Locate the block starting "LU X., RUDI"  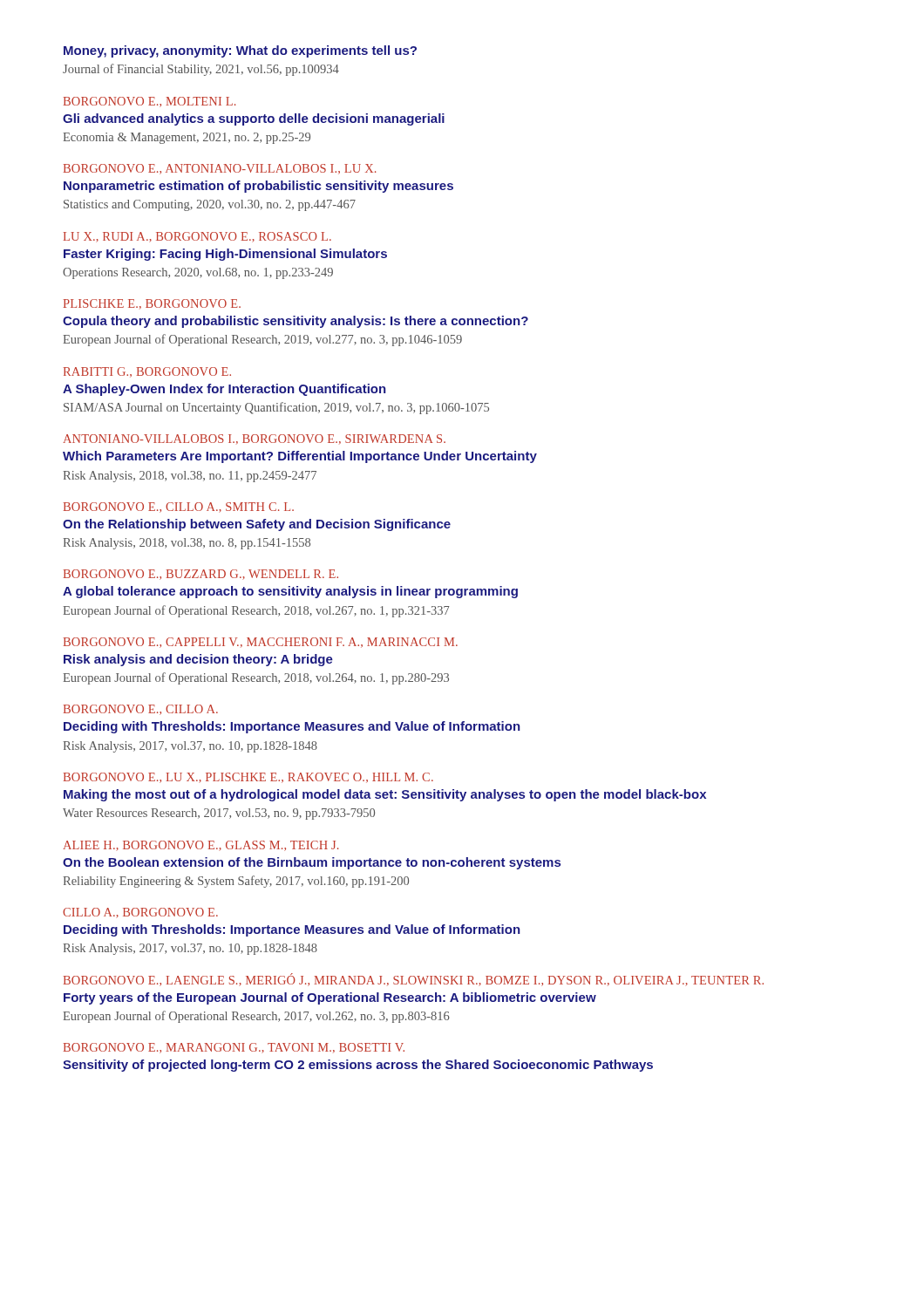tap(197, 237)
